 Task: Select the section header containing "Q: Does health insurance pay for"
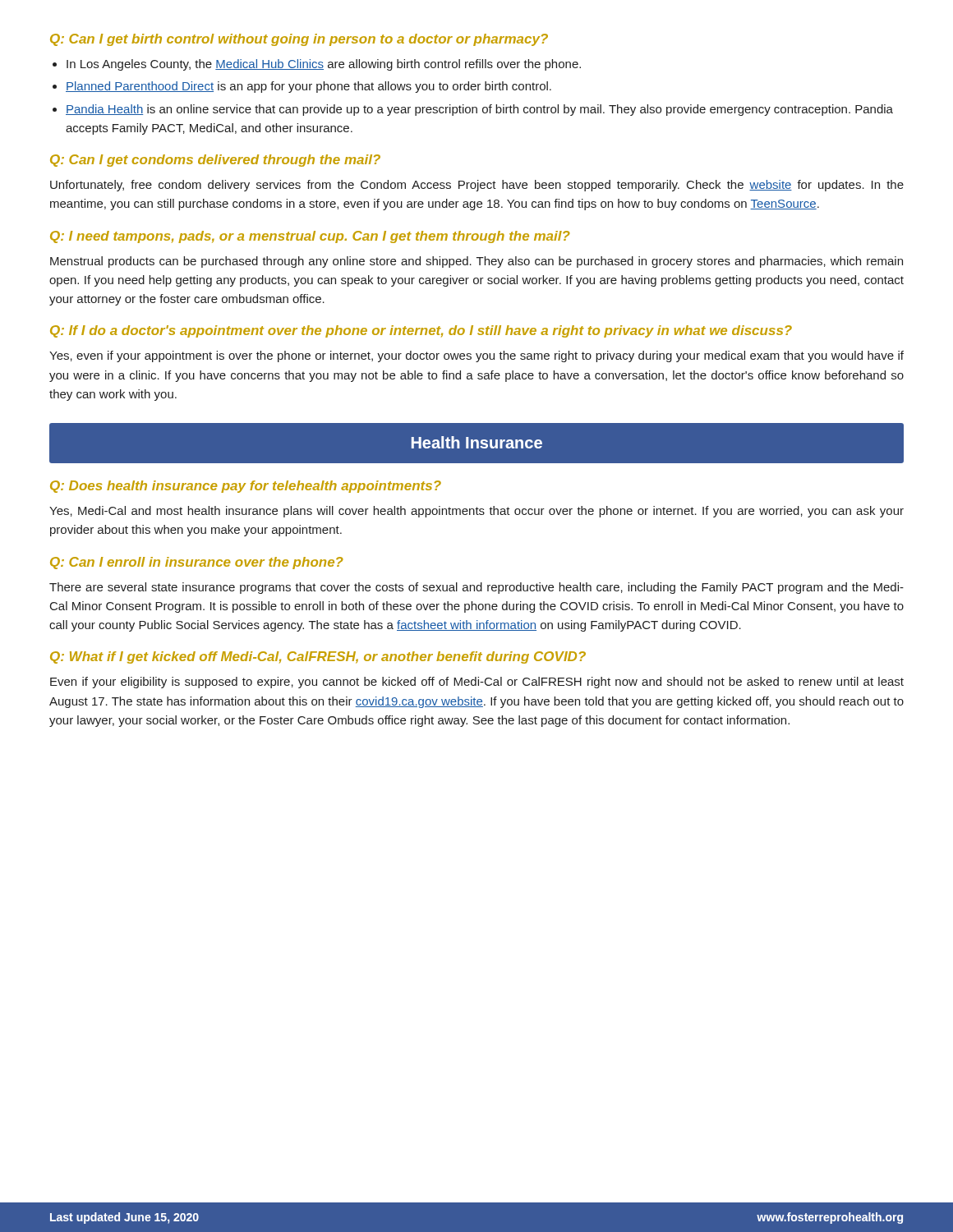coord(245,486)
